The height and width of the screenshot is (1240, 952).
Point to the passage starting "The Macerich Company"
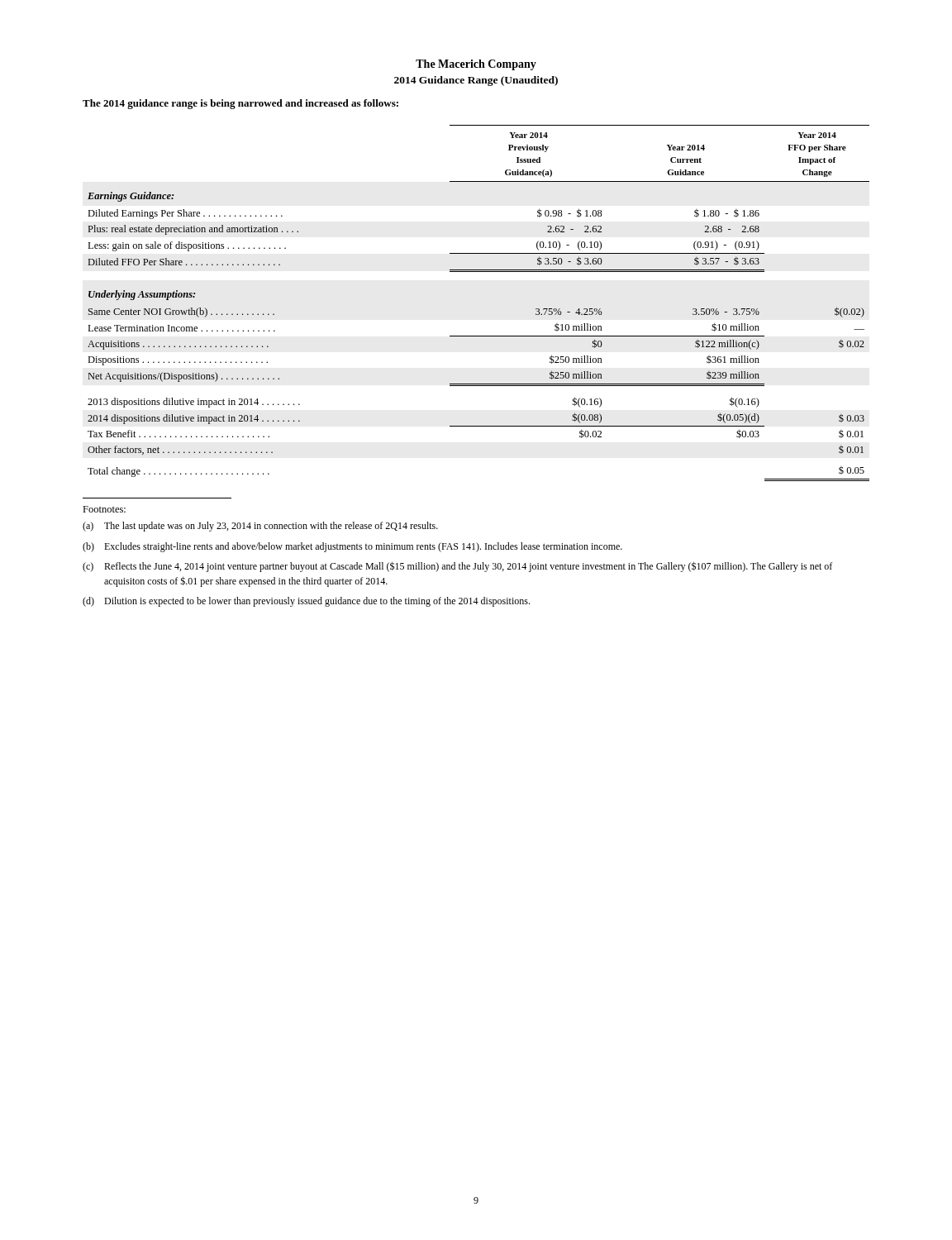(x=476, y=64)
